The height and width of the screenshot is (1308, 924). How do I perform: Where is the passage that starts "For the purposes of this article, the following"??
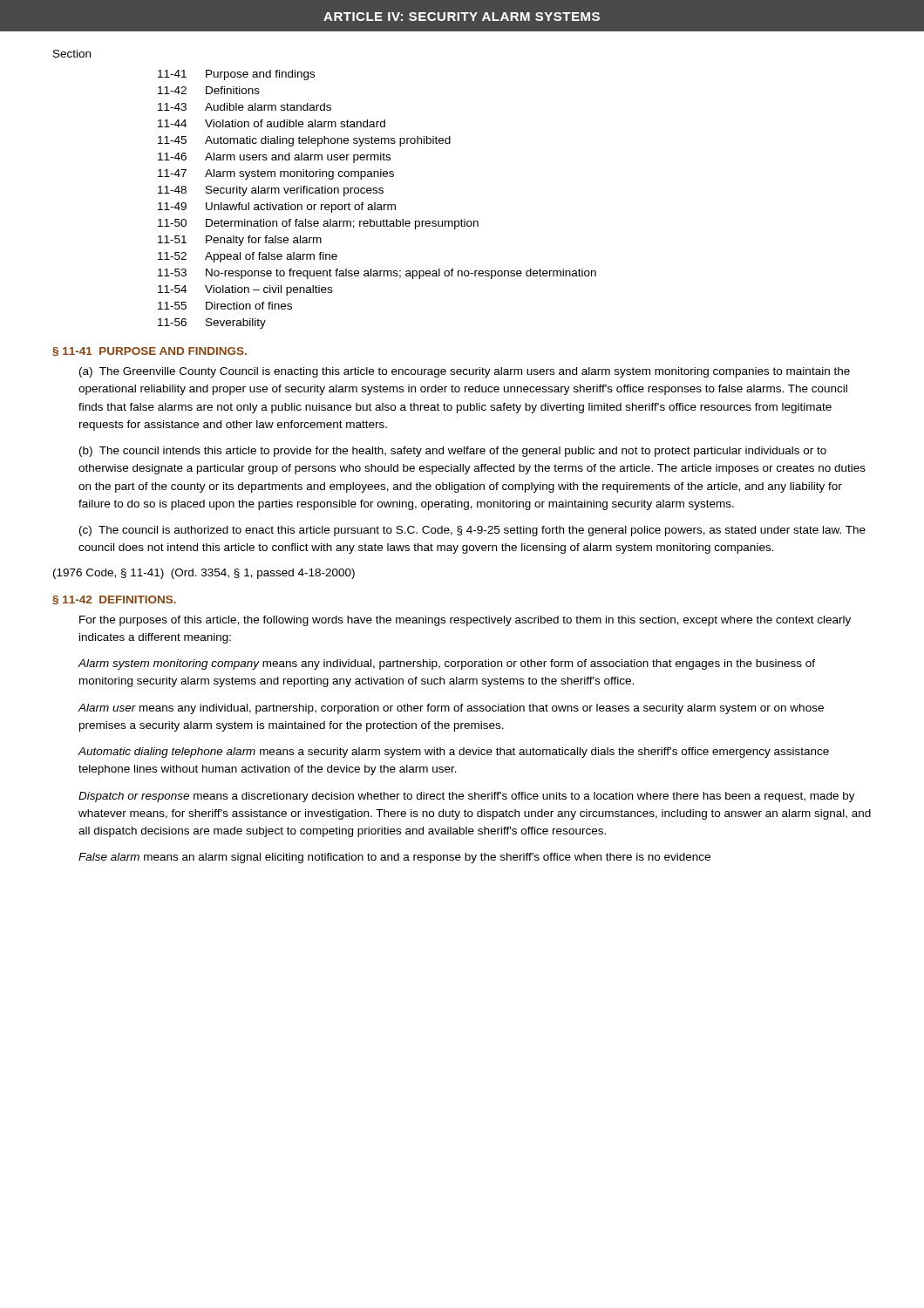[x=465, y=628]
